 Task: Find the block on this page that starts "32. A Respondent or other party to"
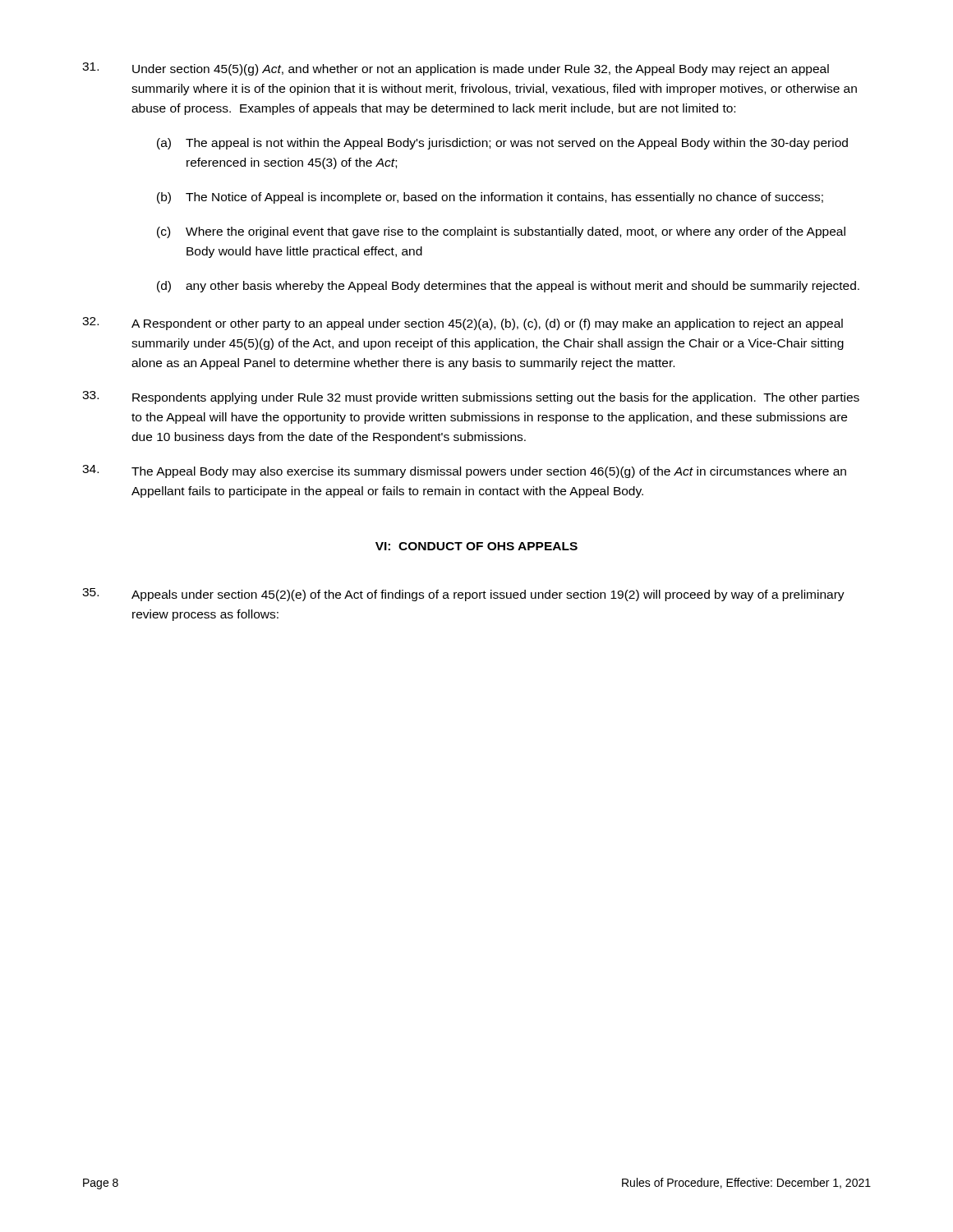pos(476,343)
